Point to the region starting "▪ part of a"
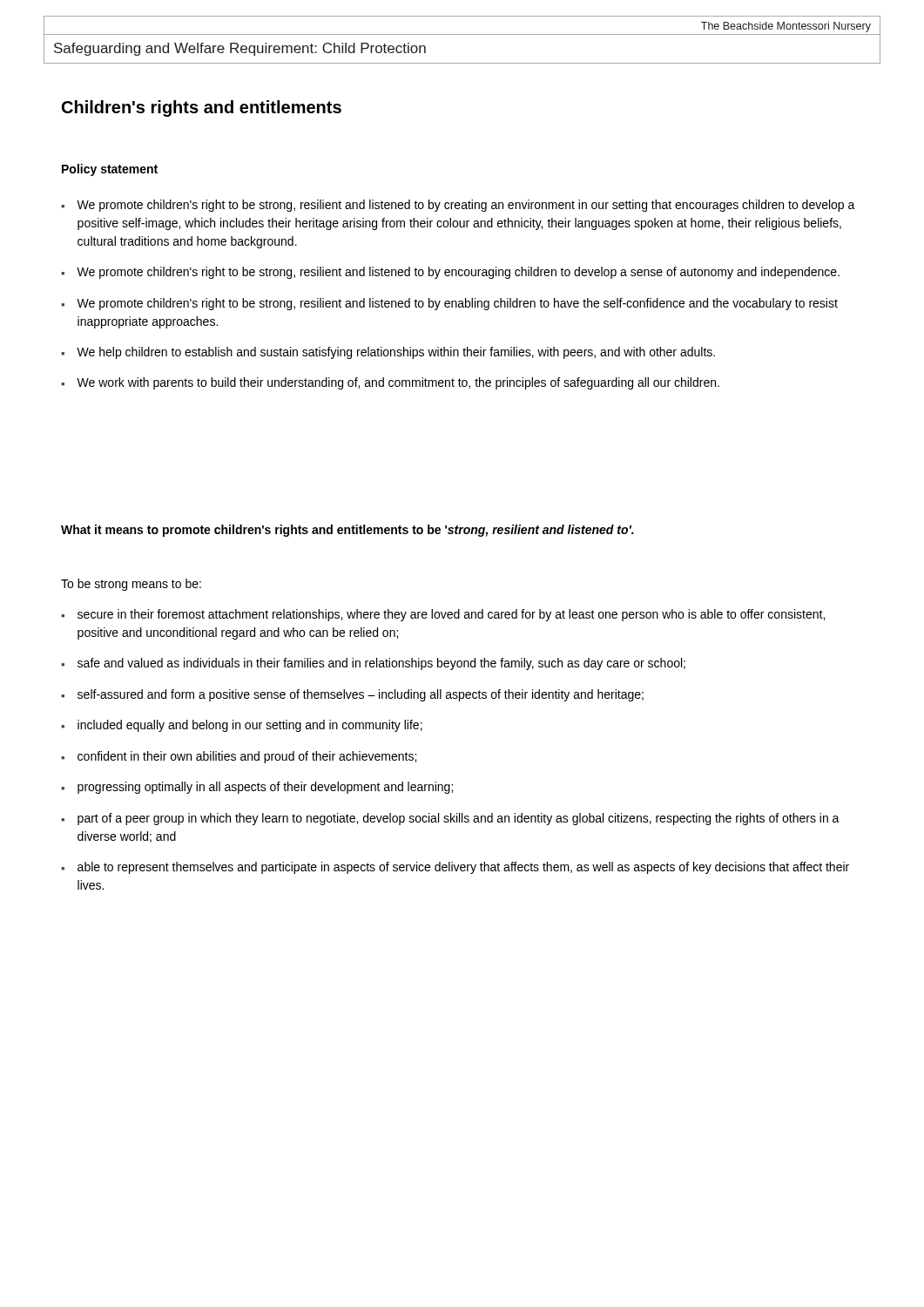 pos(462,827)
